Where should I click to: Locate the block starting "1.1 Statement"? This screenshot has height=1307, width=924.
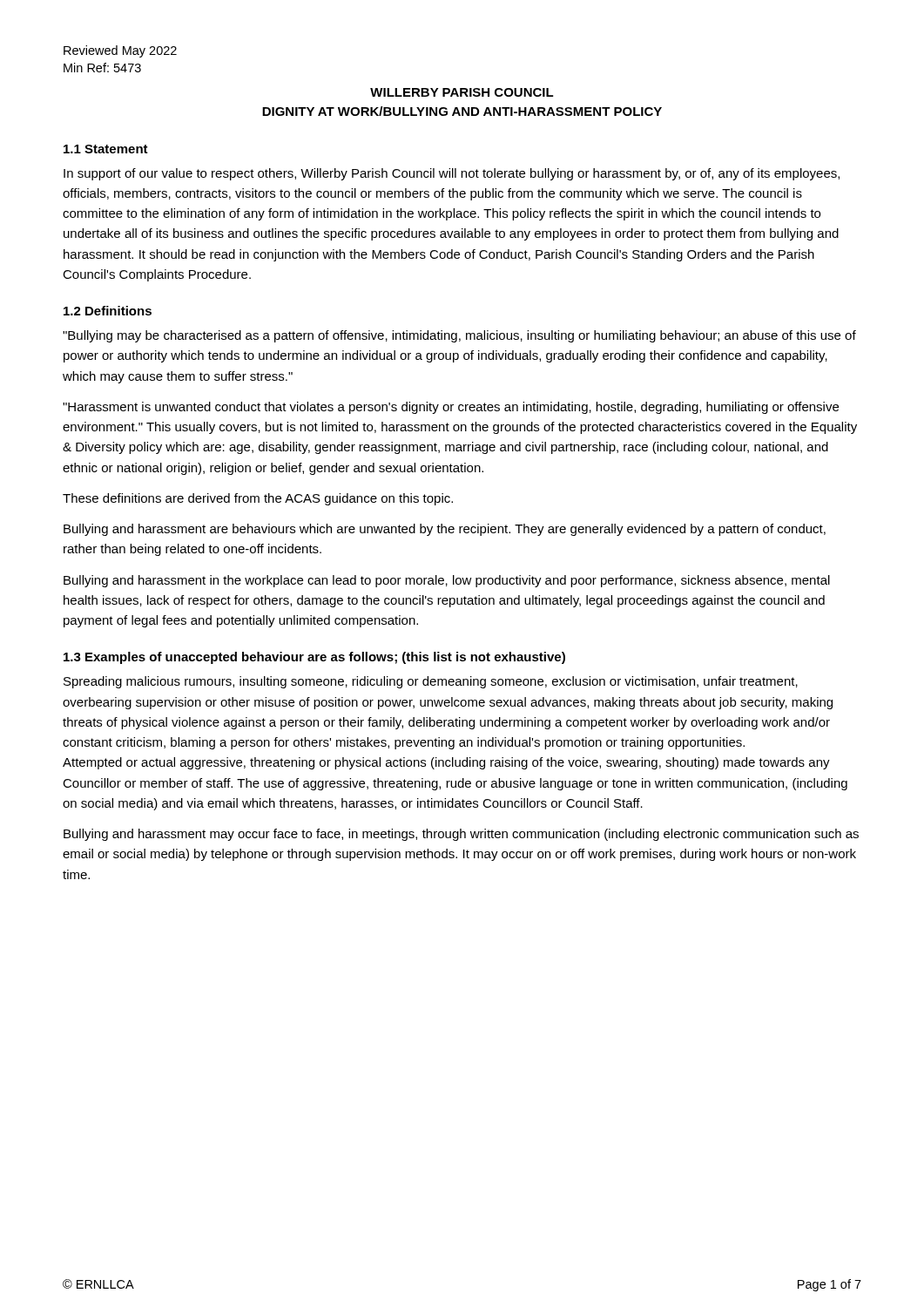(105, 148)
